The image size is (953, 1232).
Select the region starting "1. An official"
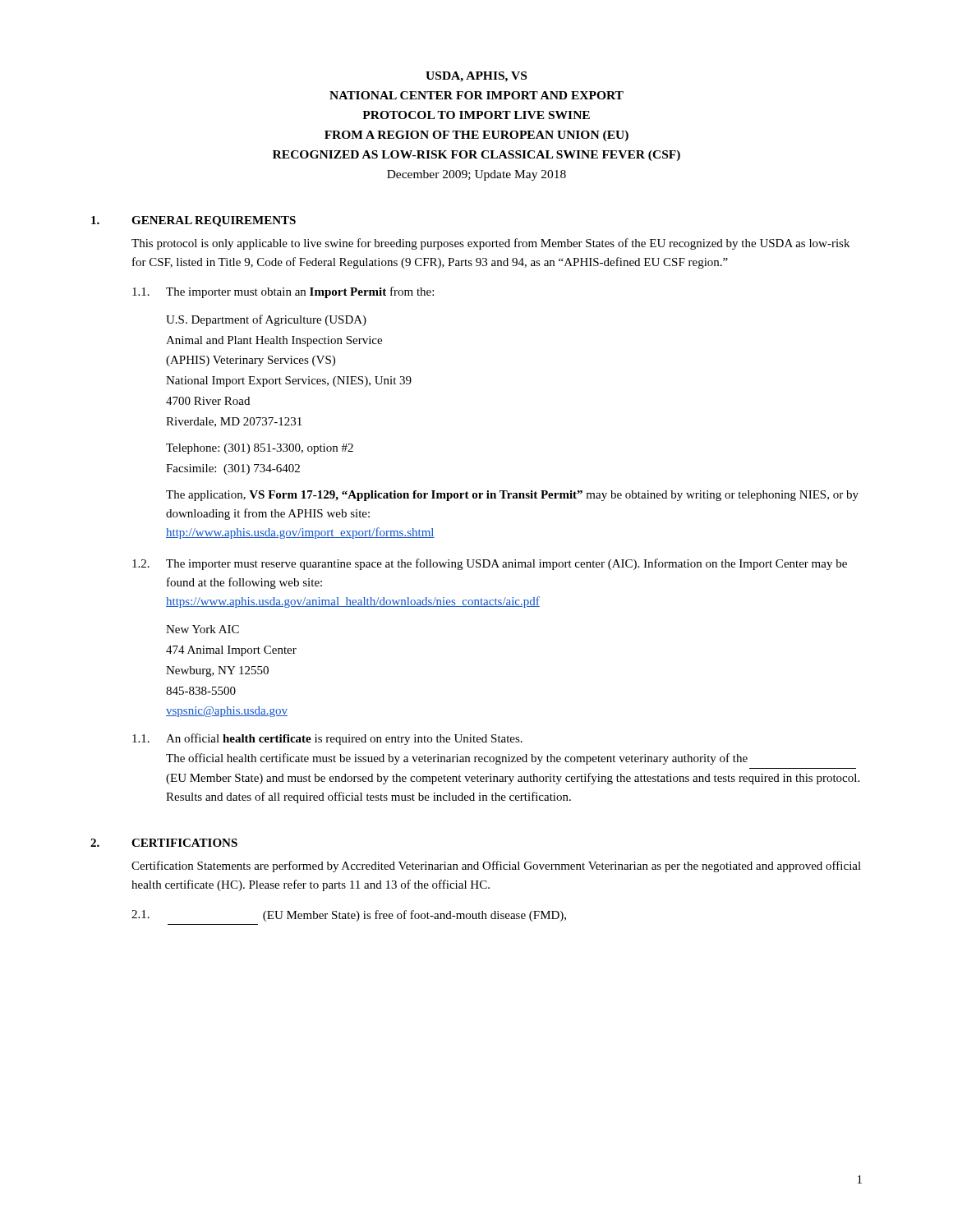coord(497,768)
